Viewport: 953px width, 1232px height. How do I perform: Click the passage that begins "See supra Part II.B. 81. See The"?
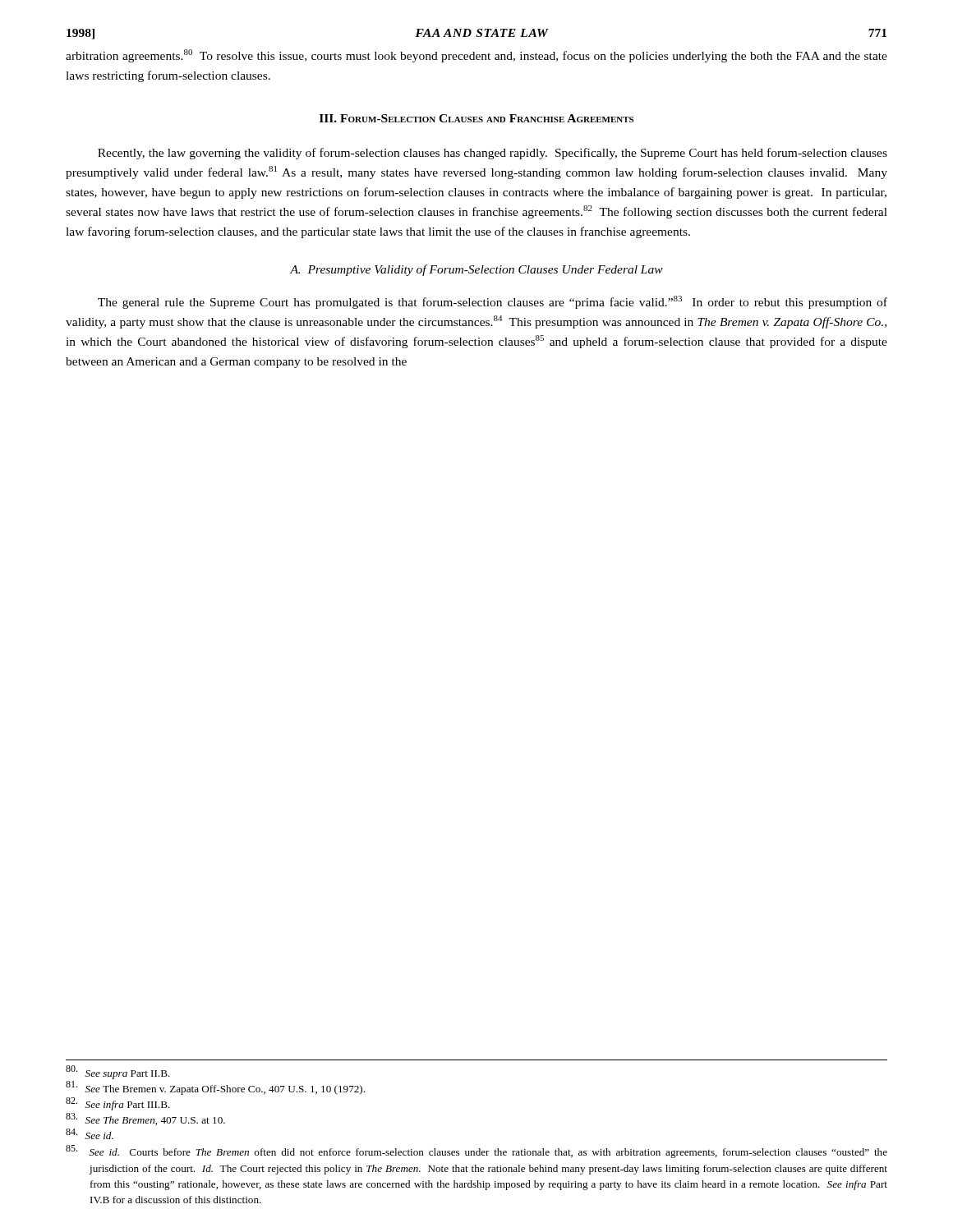pyautogui.click(x=118, y=1072)
